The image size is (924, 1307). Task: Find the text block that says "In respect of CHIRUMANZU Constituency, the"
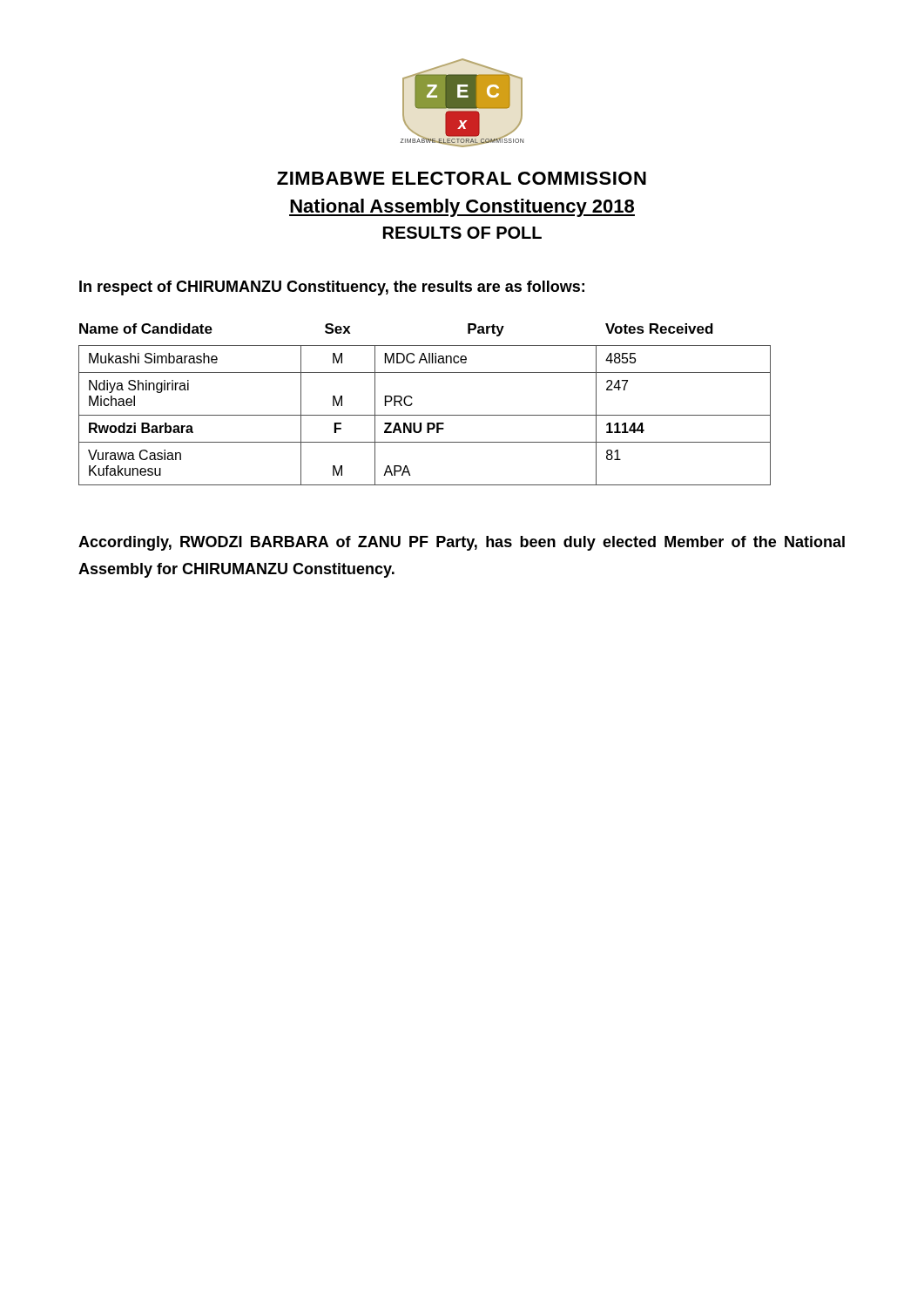332,287
